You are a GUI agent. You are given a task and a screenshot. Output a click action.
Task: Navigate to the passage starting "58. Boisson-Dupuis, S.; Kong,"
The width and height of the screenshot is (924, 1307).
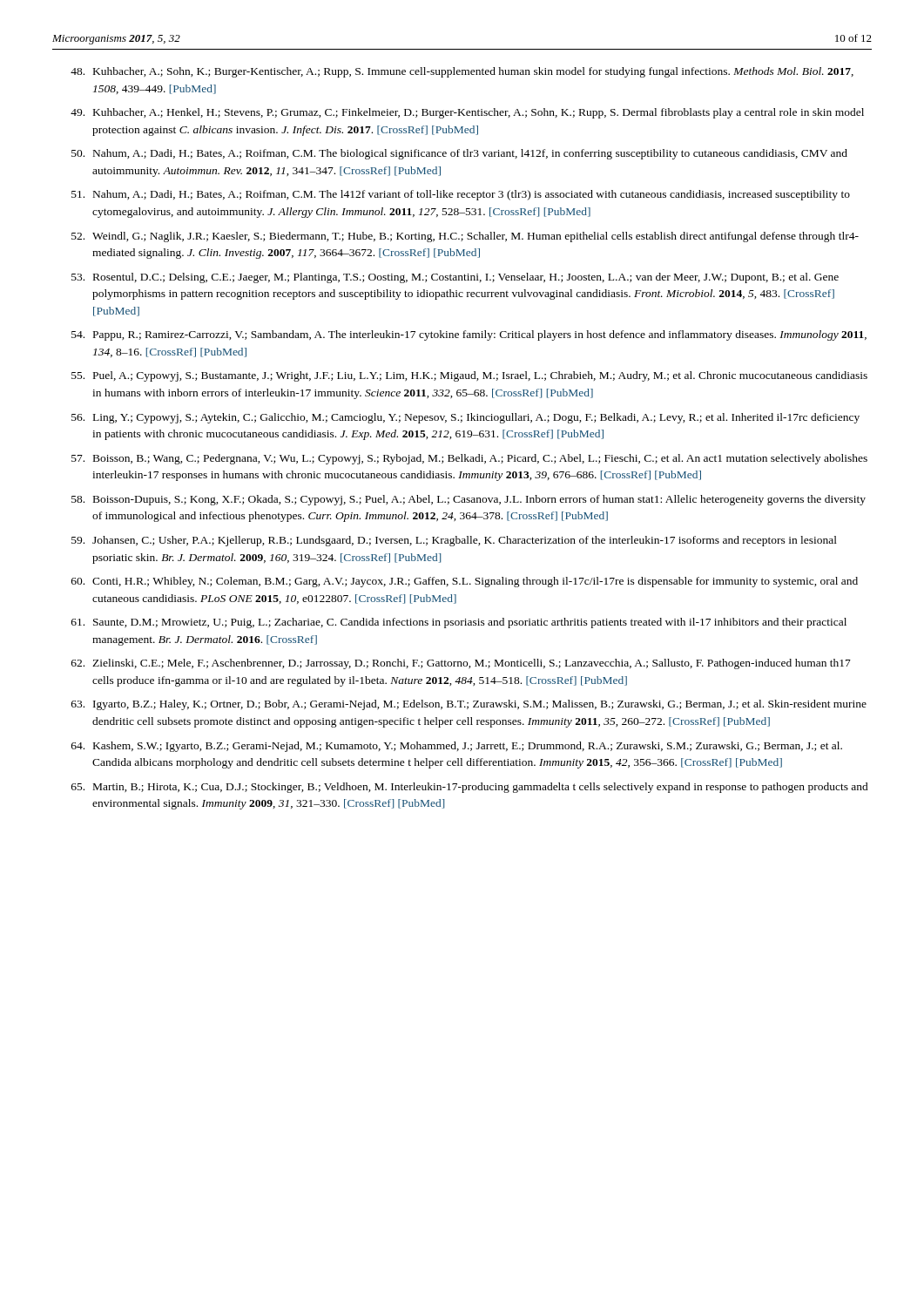(462, 507)
